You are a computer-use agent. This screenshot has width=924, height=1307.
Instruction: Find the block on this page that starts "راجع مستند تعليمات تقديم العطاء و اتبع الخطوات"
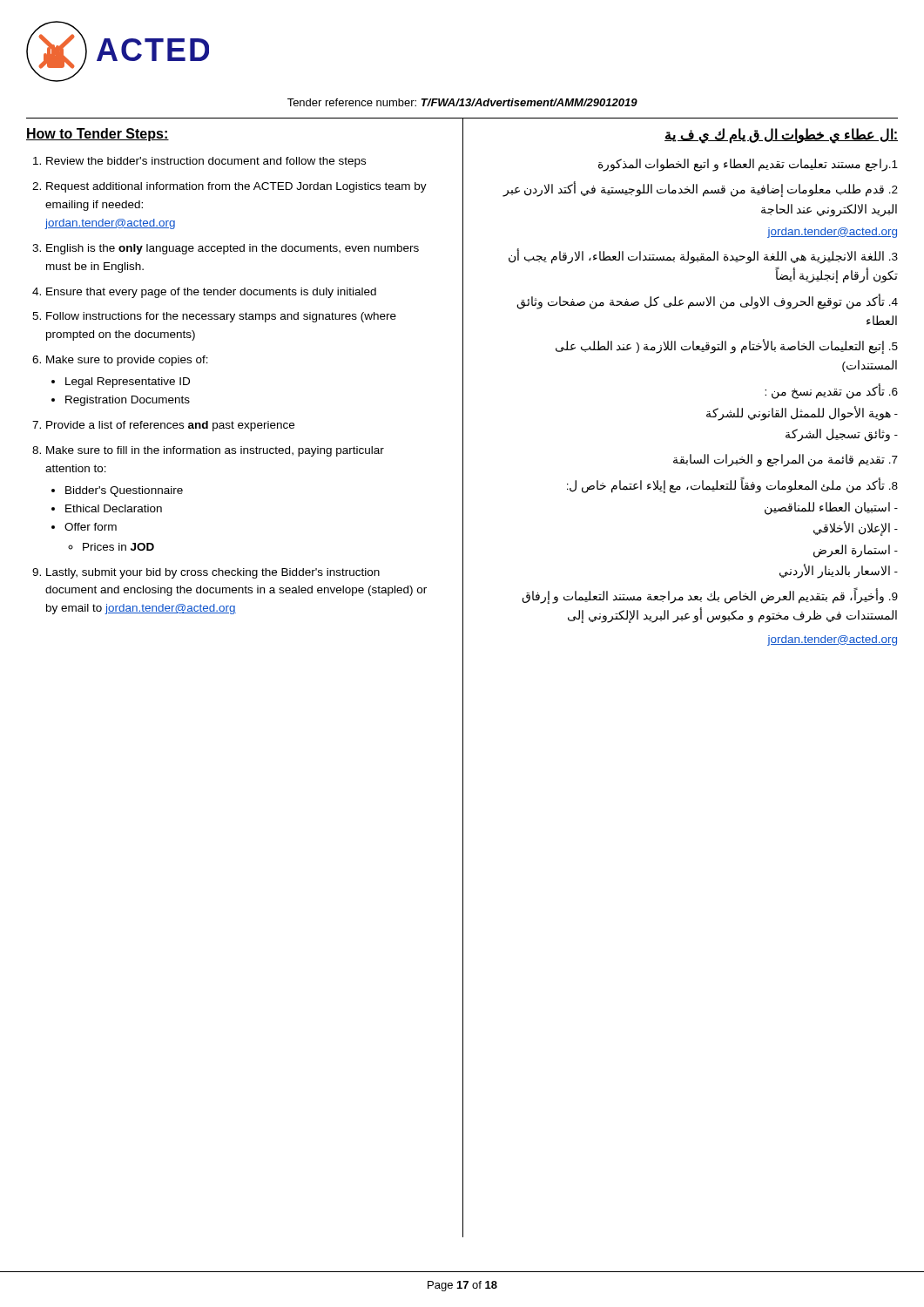[x=748, y=165]
